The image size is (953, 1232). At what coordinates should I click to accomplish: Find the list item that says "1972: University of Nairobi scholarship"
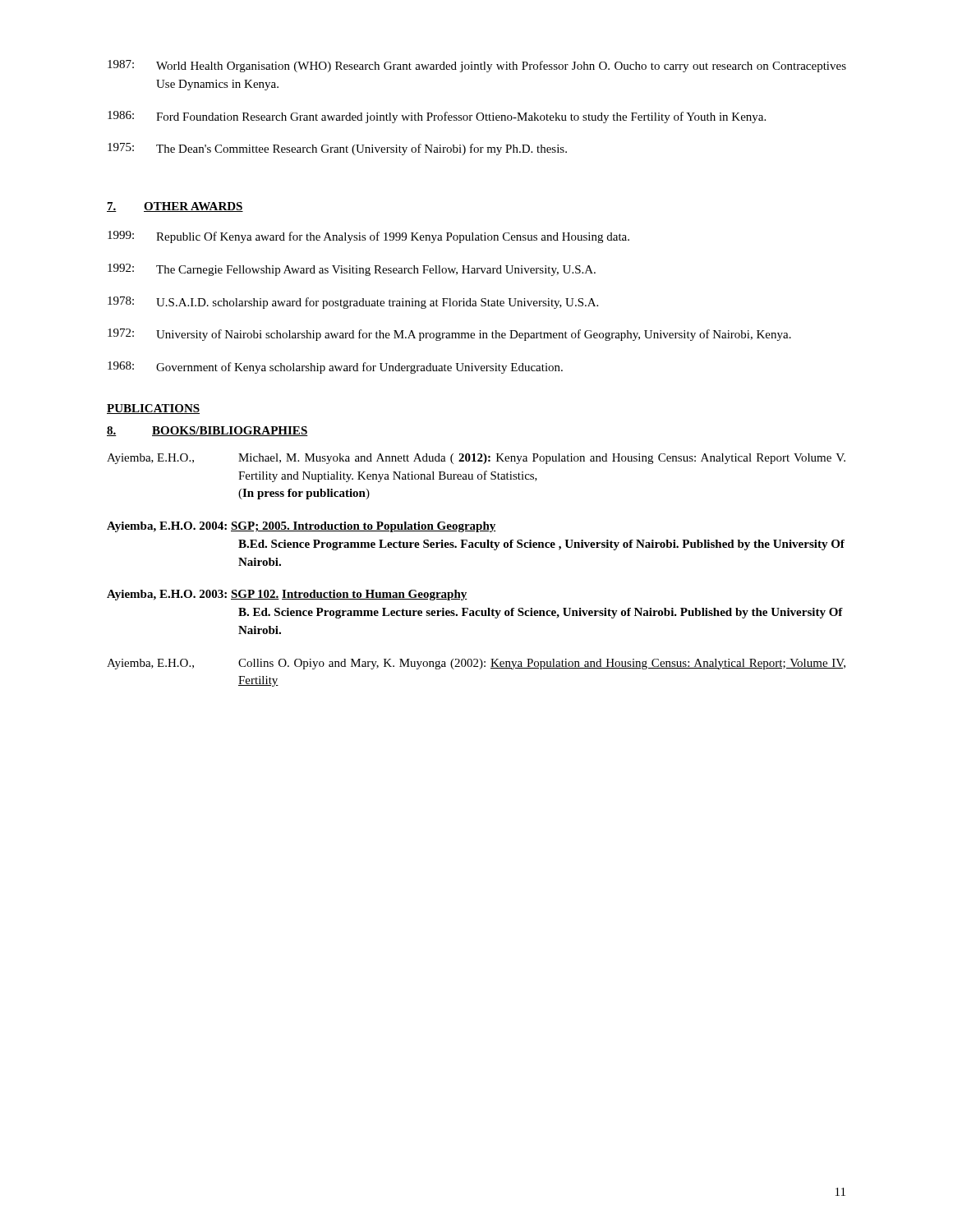476,335
